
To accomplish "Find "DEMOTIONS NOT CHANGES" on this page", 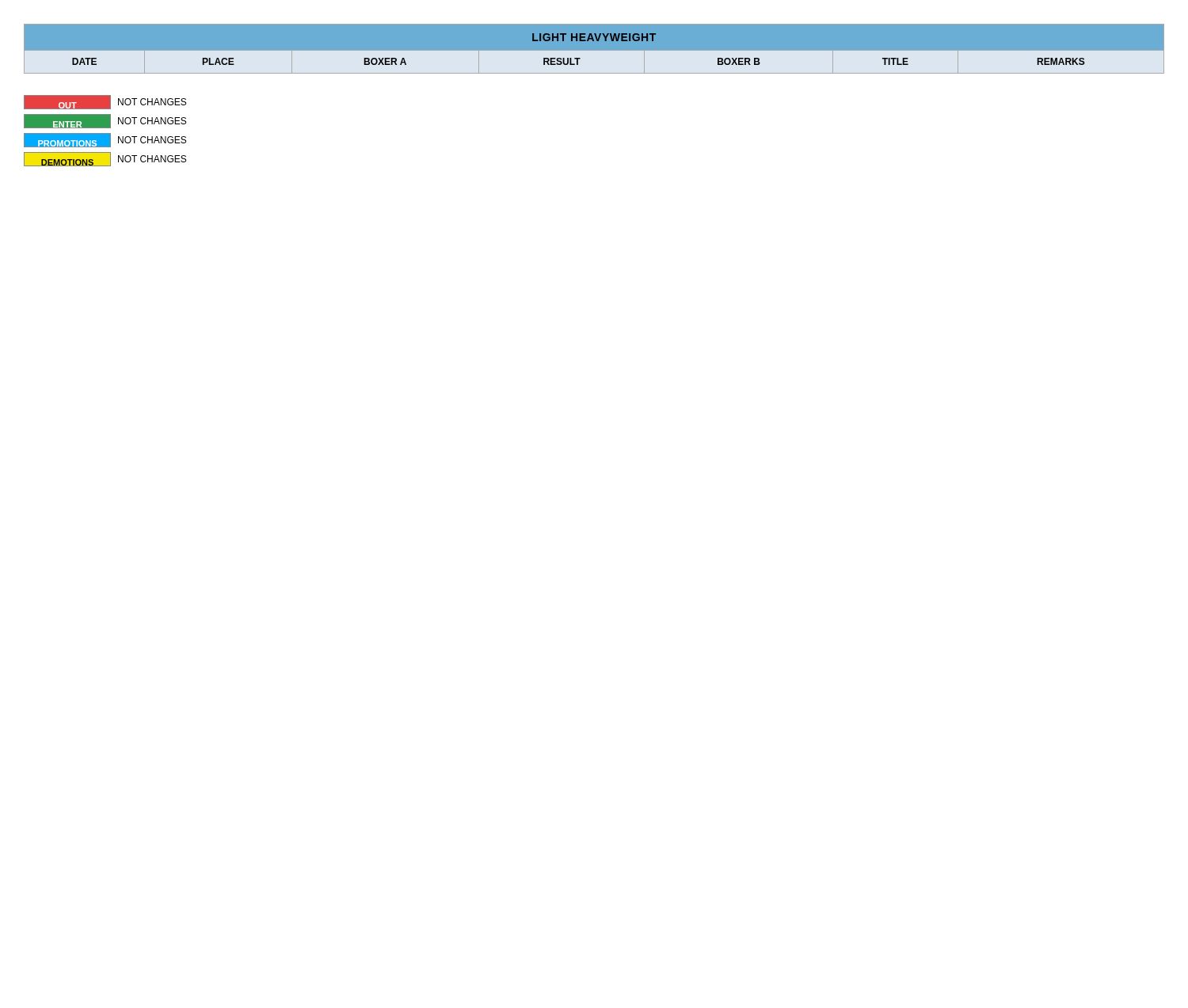I will pos(105,160).
